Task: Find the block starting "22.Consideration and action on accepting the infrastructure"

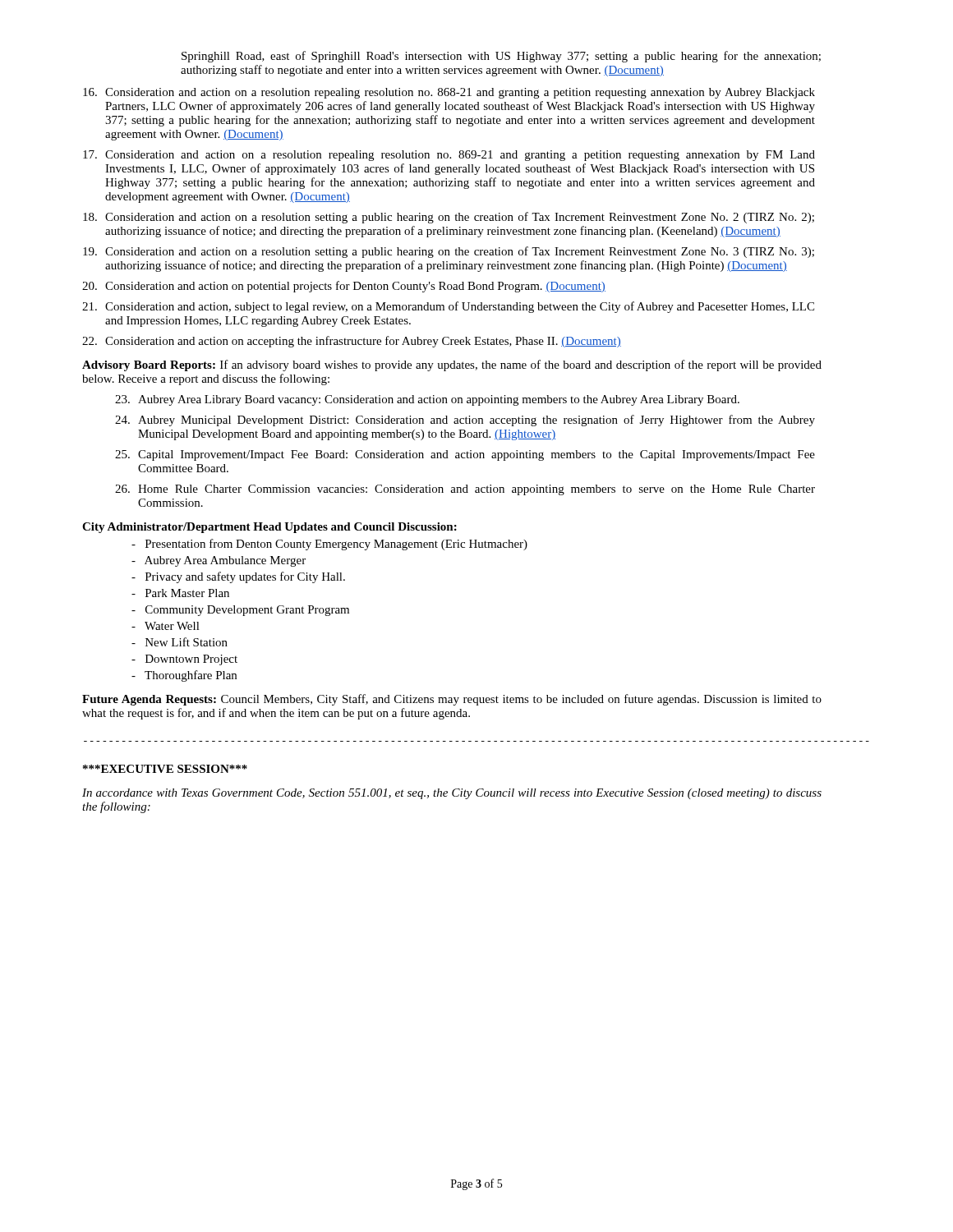Action: 449,341
